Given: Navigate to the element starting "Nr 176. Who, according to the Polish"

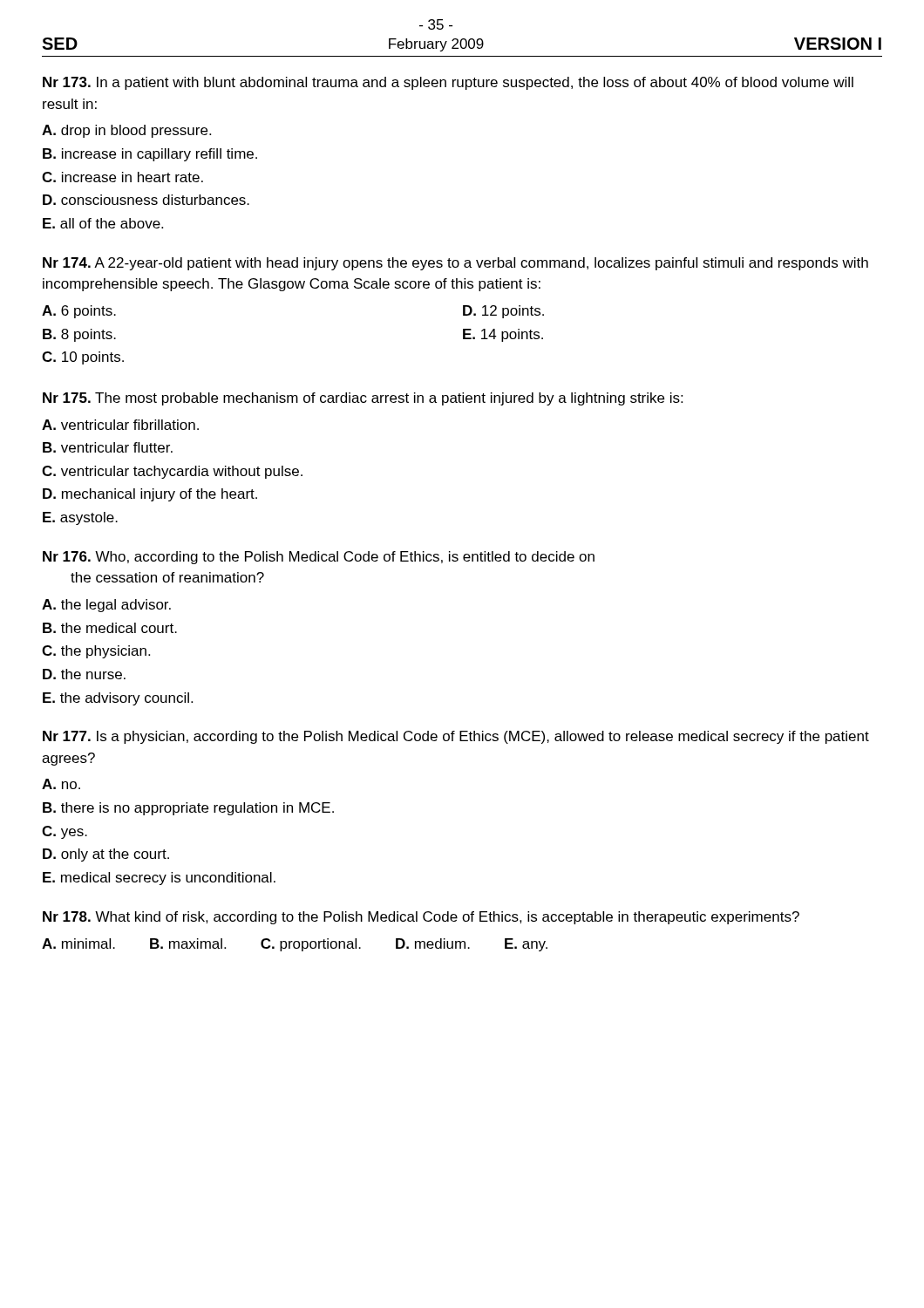Looking at the screenshot, I should [319, 558].
